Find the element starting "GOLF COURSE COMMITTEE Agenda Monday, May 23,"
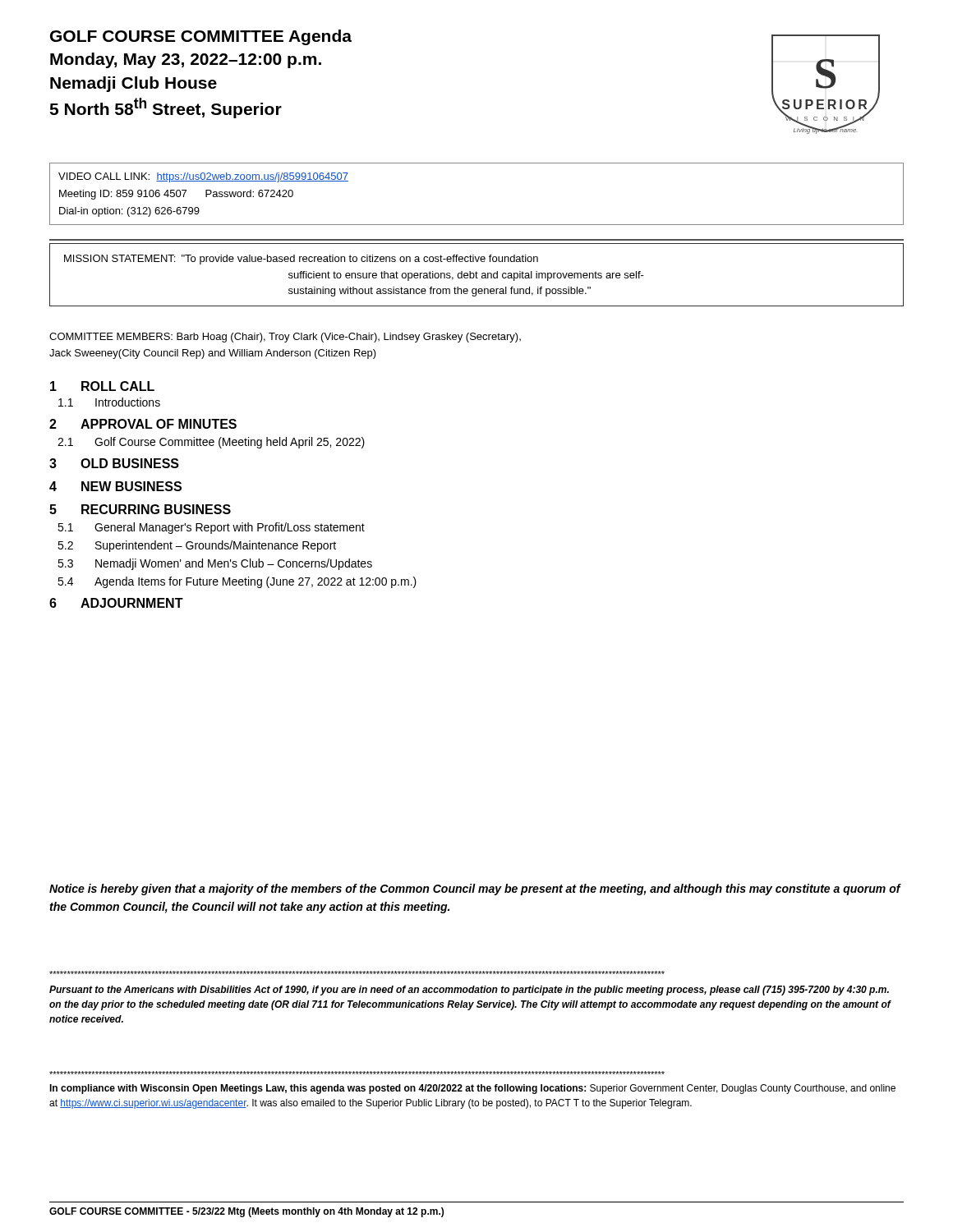The height and width of the screenshot is (1232, 953). [200, 73]
